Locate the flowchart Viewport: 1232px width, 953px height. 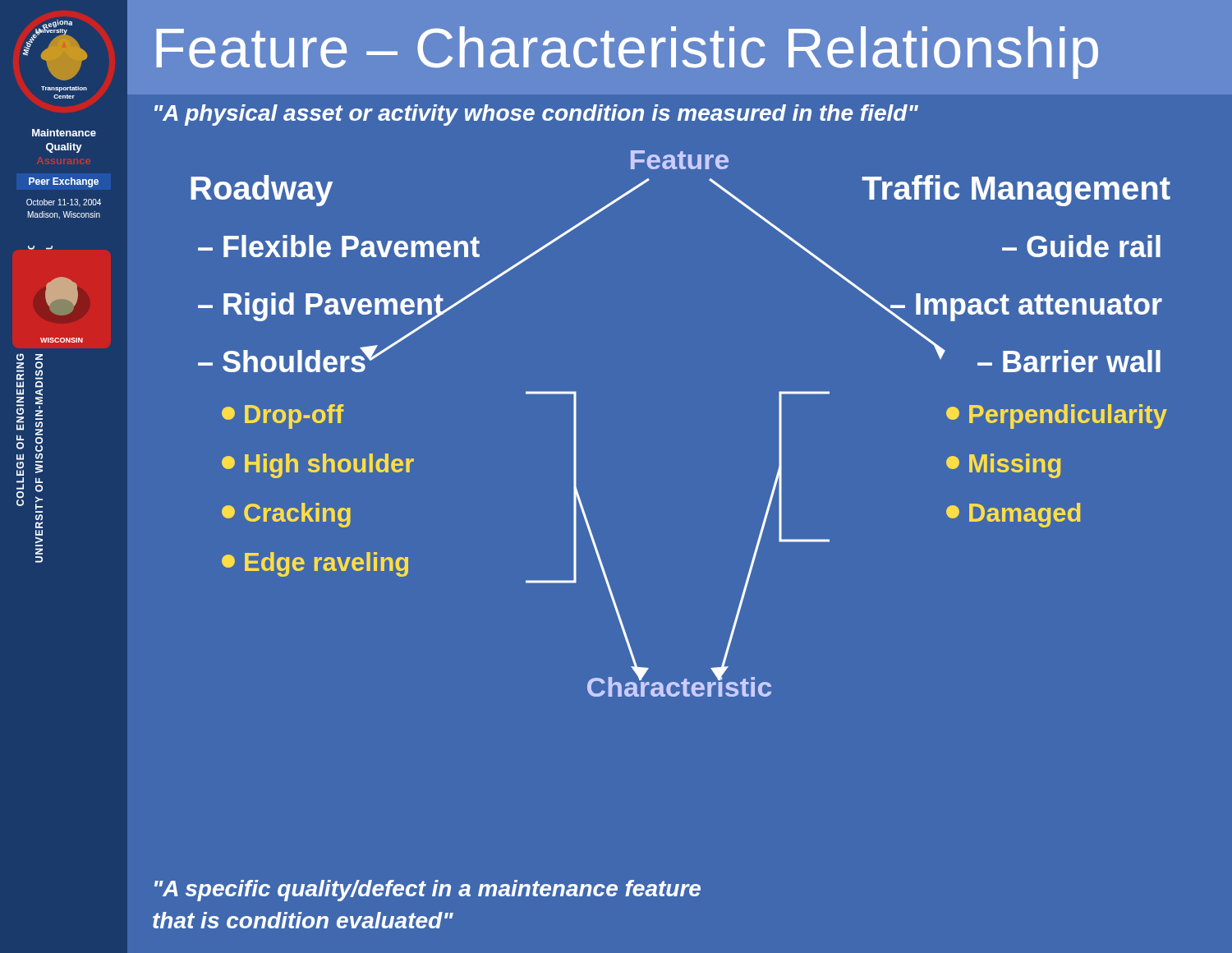[x=680, y=434]
